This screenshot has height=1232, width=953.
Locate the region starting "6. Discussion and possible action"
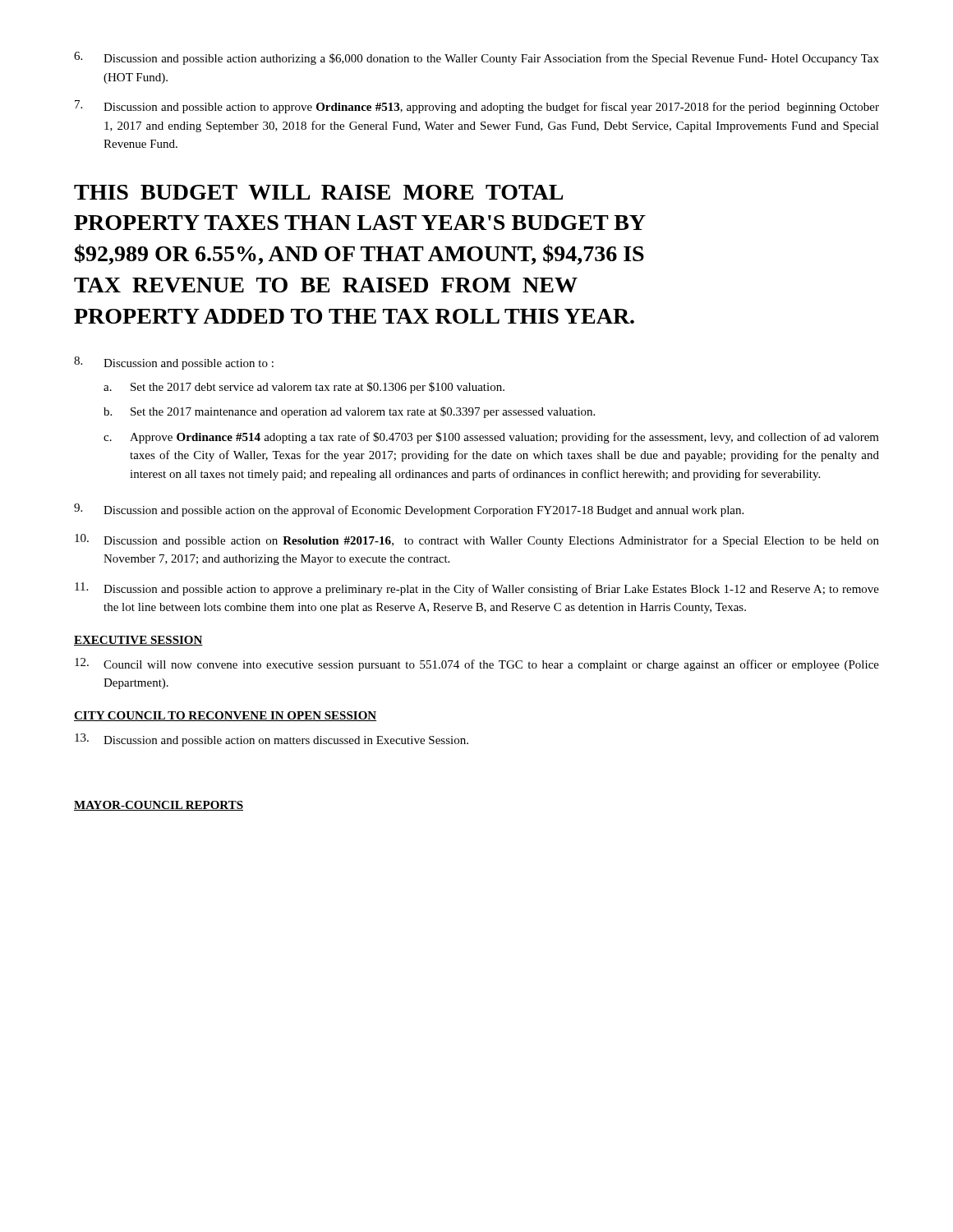(x=476, y=68)
